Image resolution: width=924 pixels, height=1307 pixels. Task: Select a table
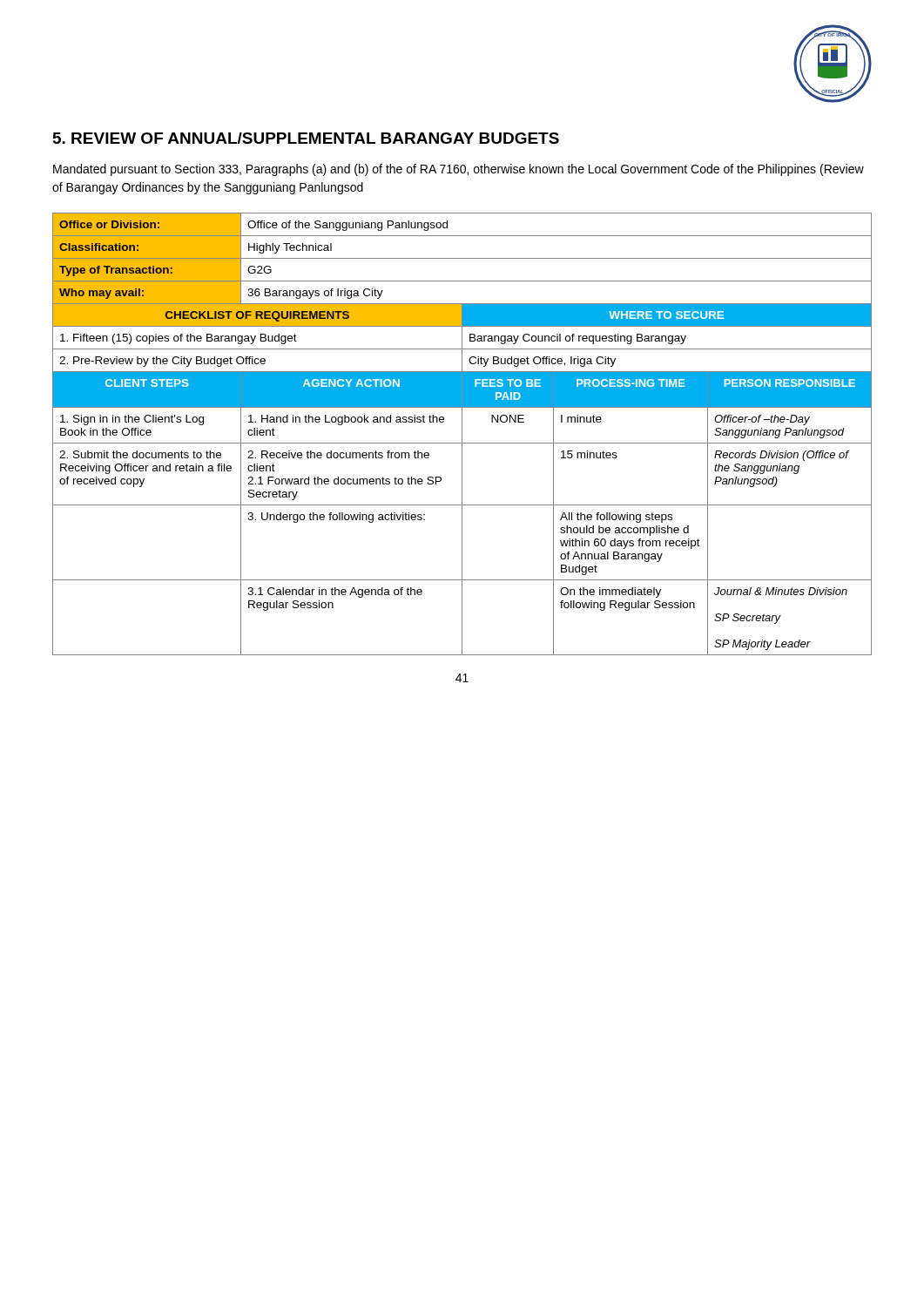pos(462,434)
